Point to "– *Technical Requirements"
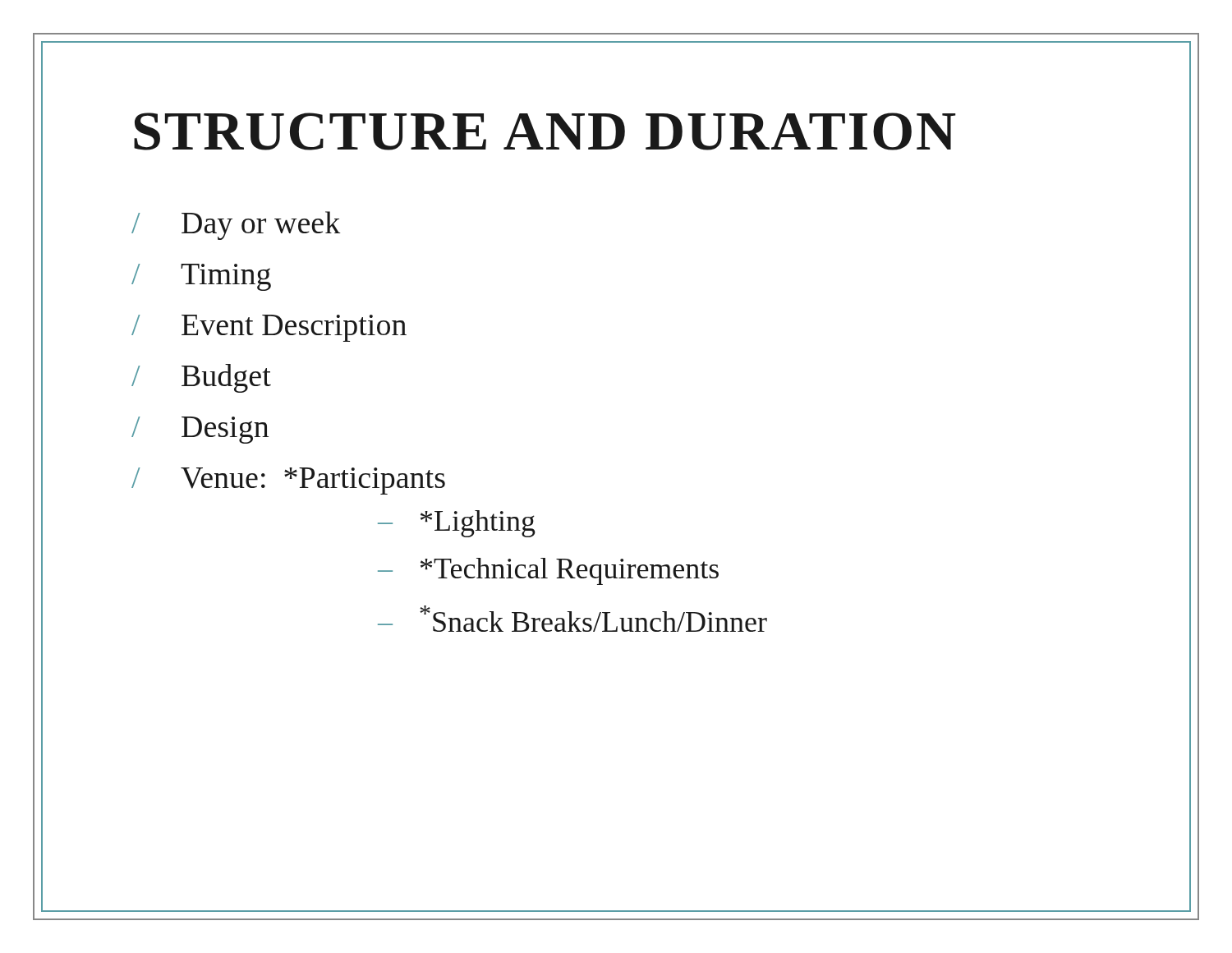Image resolution: width=1232 pixels, height=953 pixels. pos(549,569)
